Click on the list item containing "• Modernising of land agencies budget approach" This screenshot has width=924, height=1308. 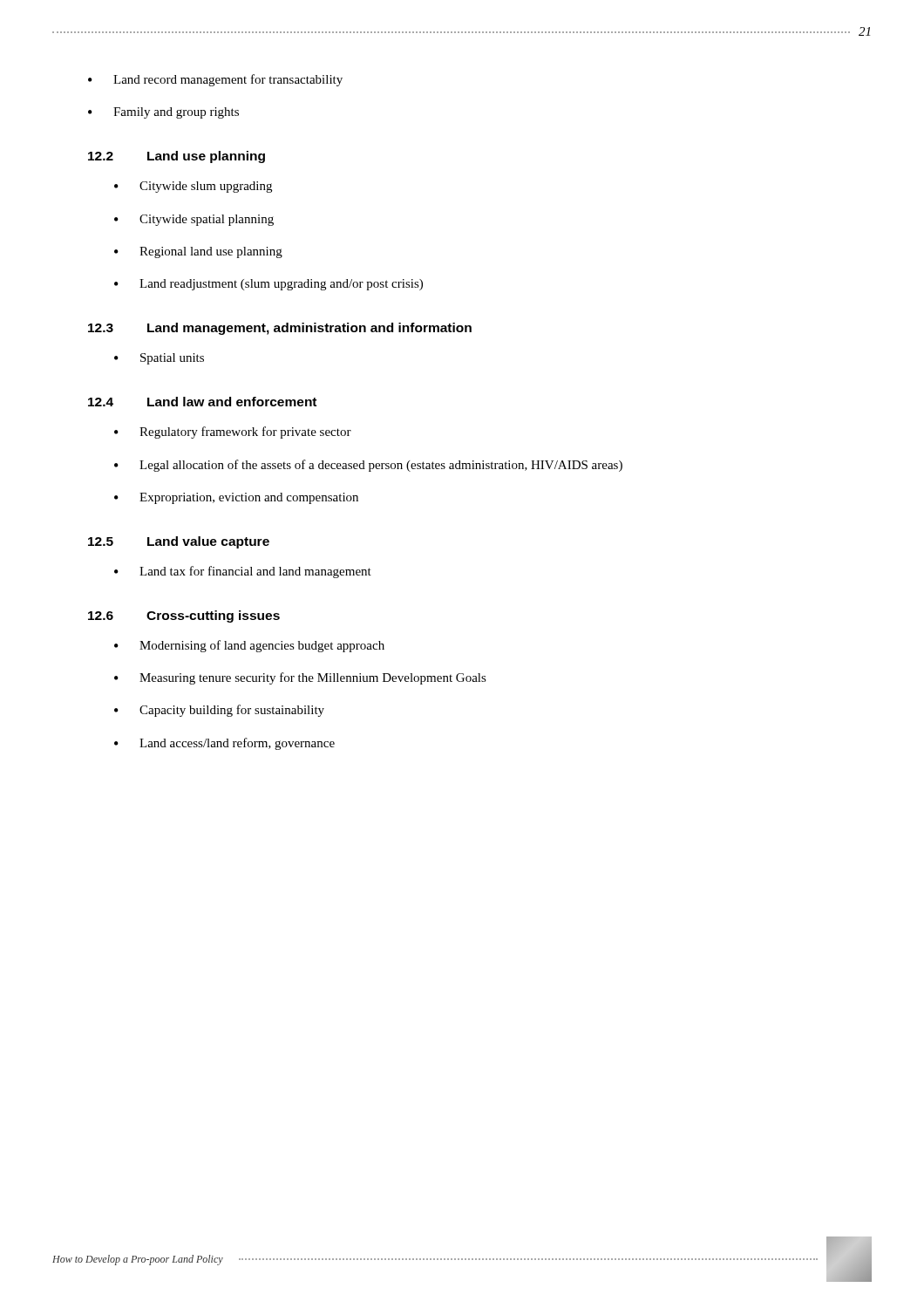click(249, 647)
